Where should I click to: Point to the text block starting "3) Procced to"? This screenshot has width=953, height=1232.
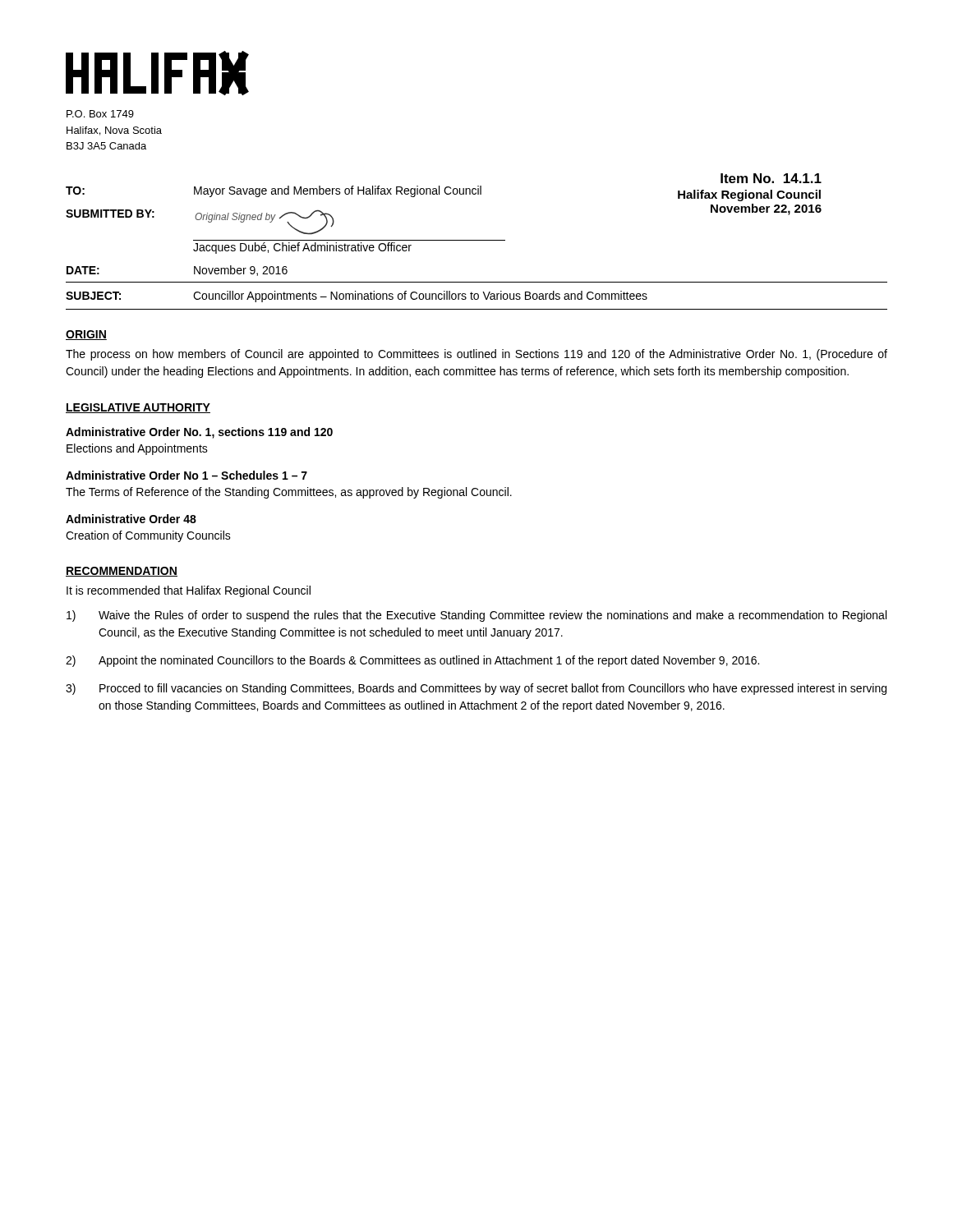(476, 698)
